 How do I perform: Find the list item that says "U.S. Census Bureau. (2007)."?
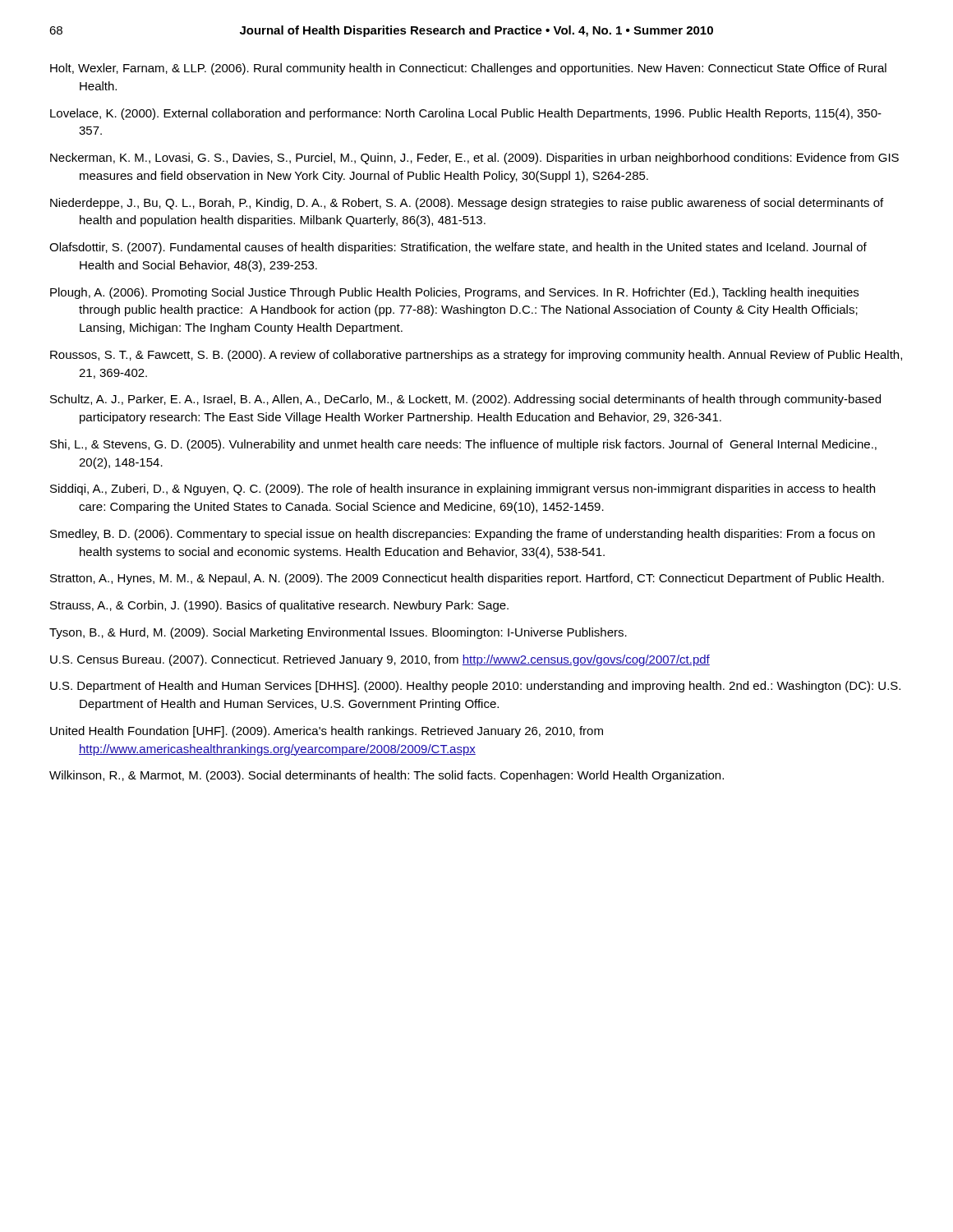coord(379,659)
